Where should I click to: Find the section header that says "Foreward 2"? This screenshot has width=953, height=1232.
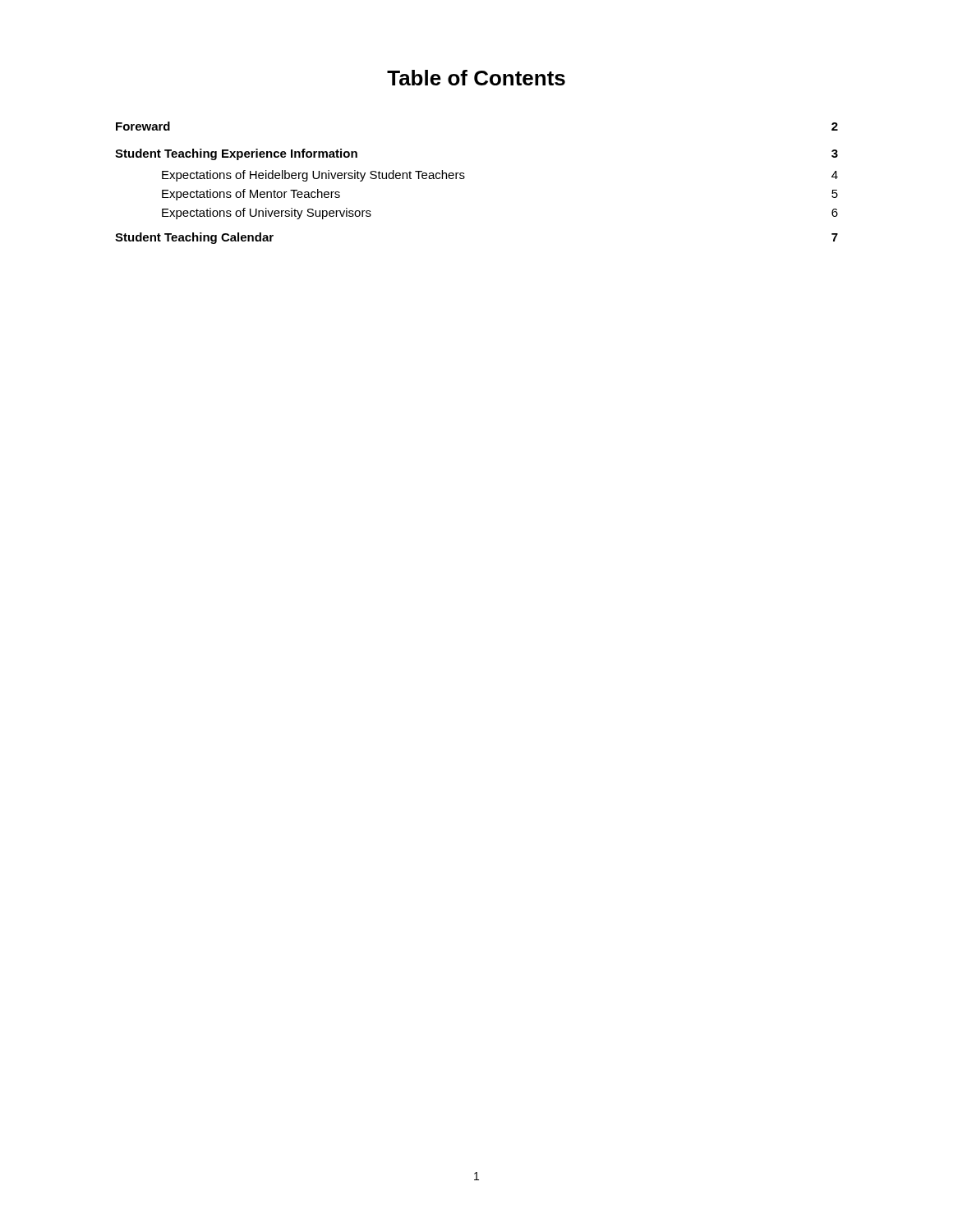149,126
